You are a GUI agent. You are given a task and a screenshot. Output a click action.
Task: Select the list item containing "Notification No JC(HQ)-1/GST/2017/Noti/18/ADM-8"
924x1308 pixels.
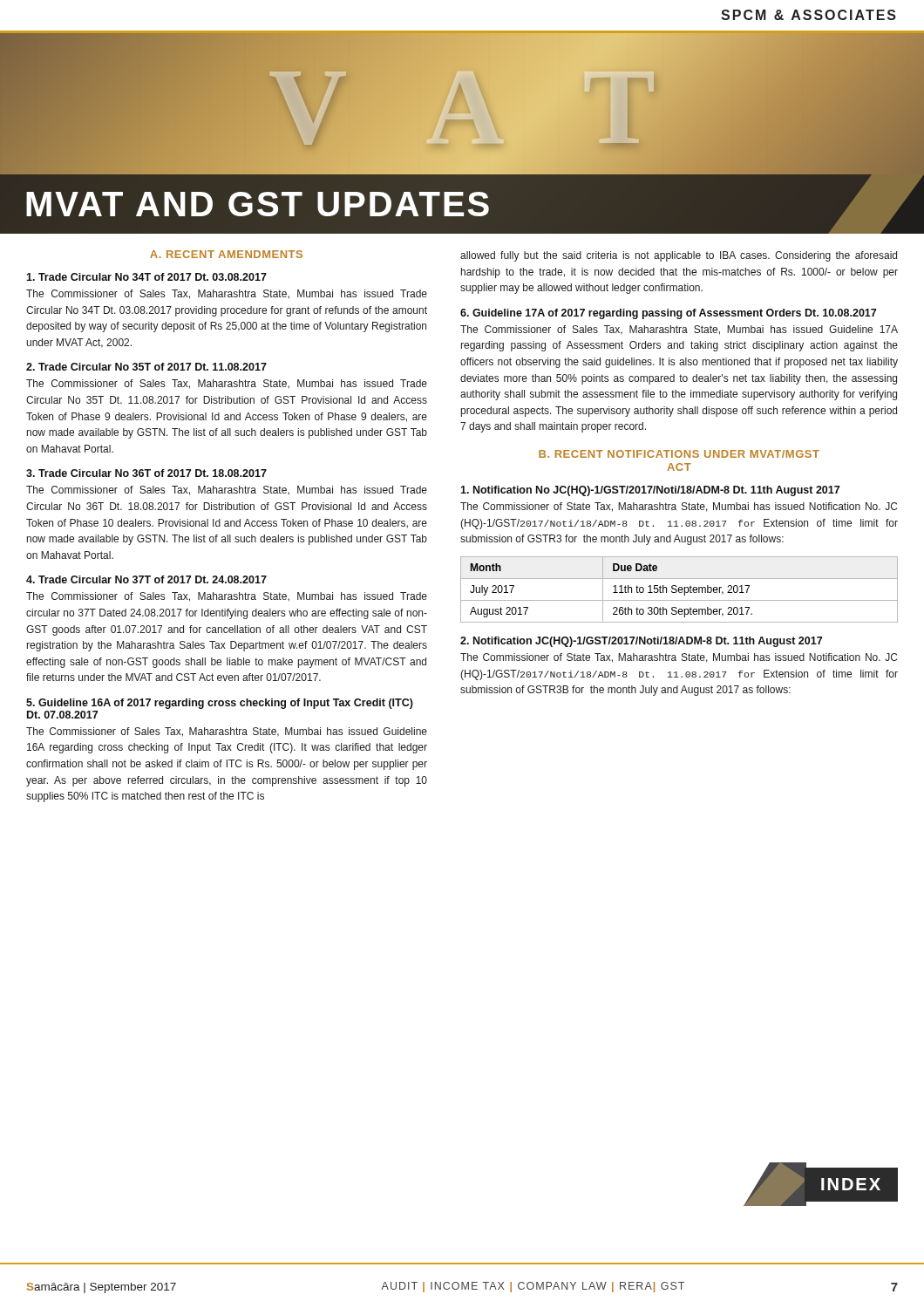pyautogui.click(x=679, y=516)
